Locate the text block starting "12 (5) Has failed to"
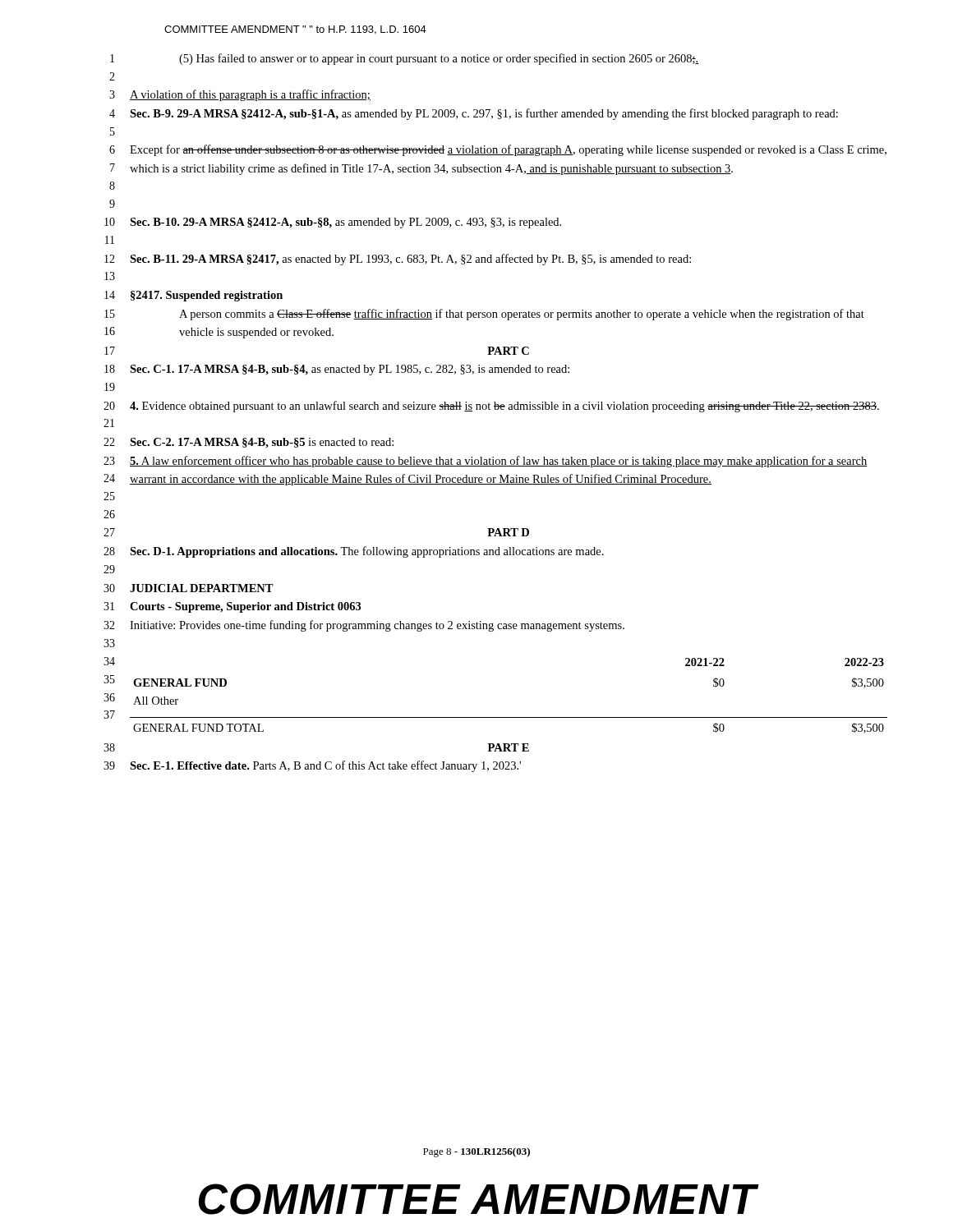The height and width of the screenshot is (1232, 953). pyautogui.click(x=476, y=68)
